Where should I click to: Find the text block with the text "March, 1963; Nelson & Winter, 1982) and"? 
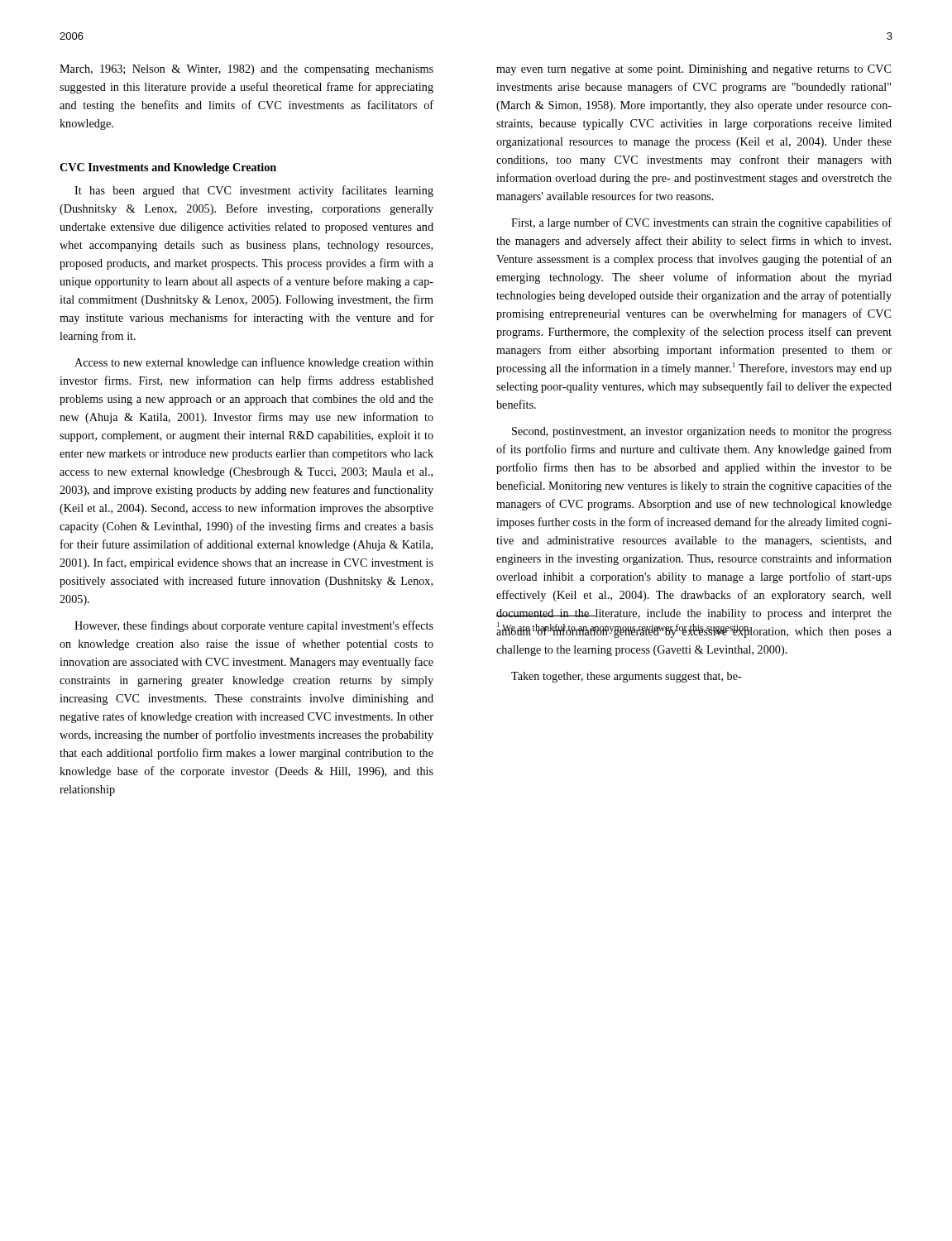(x=247, y=96)
